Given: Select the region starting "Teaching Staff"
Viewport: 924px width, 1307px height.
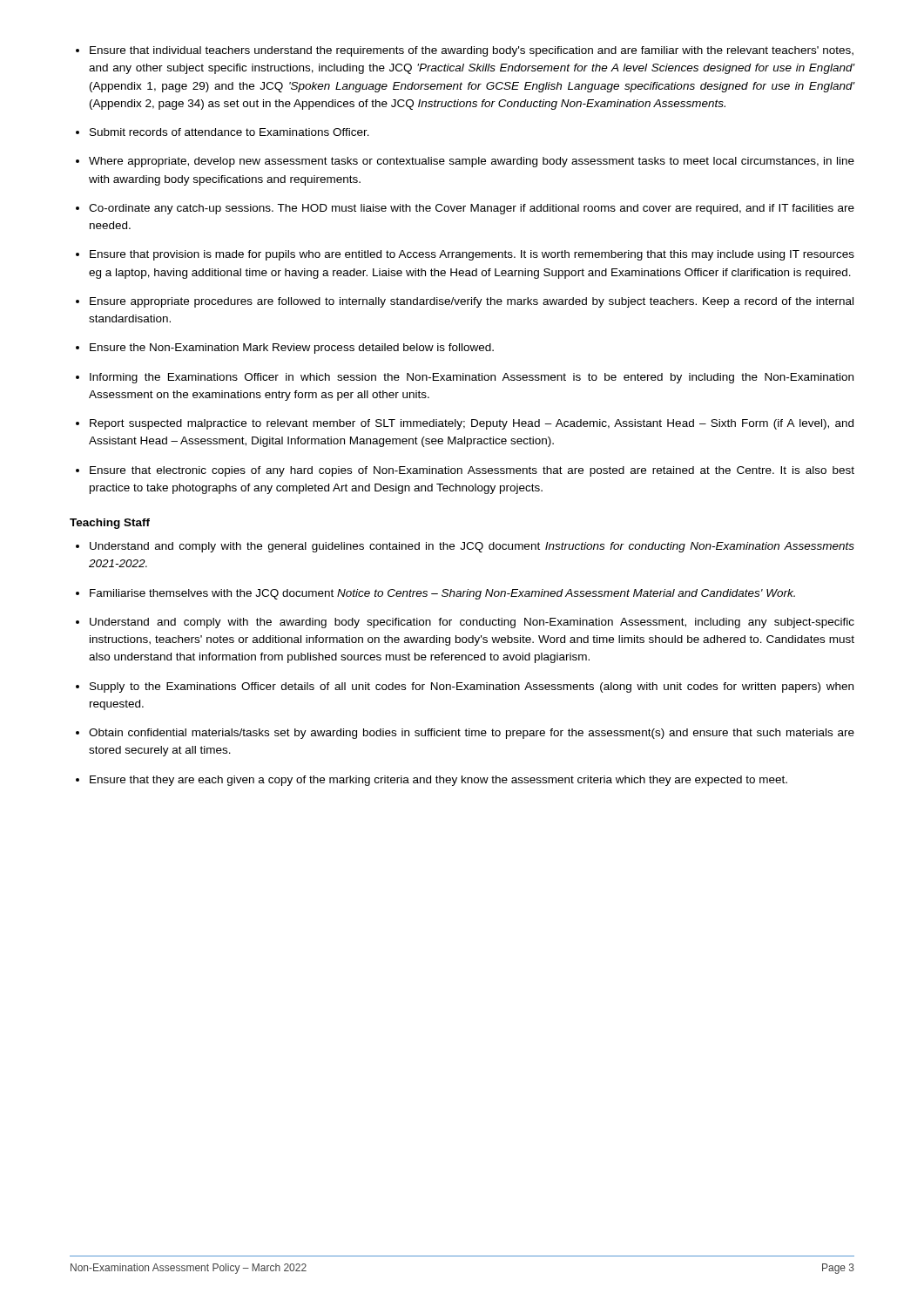Looking at the screenshot, I should [110, 522].
